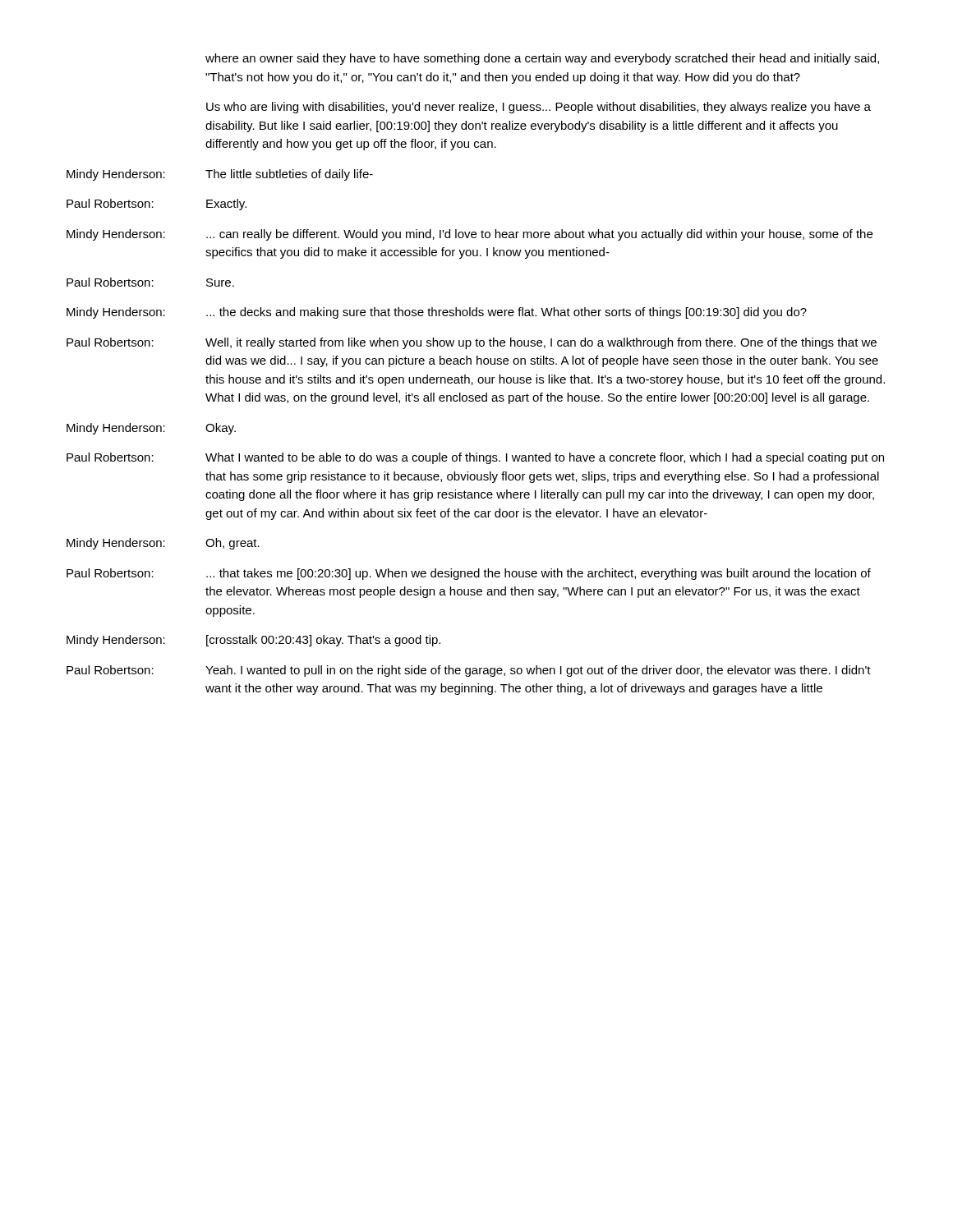Locate the text block that reads "Mindy Henderson: Oh,"

(163, 544)
